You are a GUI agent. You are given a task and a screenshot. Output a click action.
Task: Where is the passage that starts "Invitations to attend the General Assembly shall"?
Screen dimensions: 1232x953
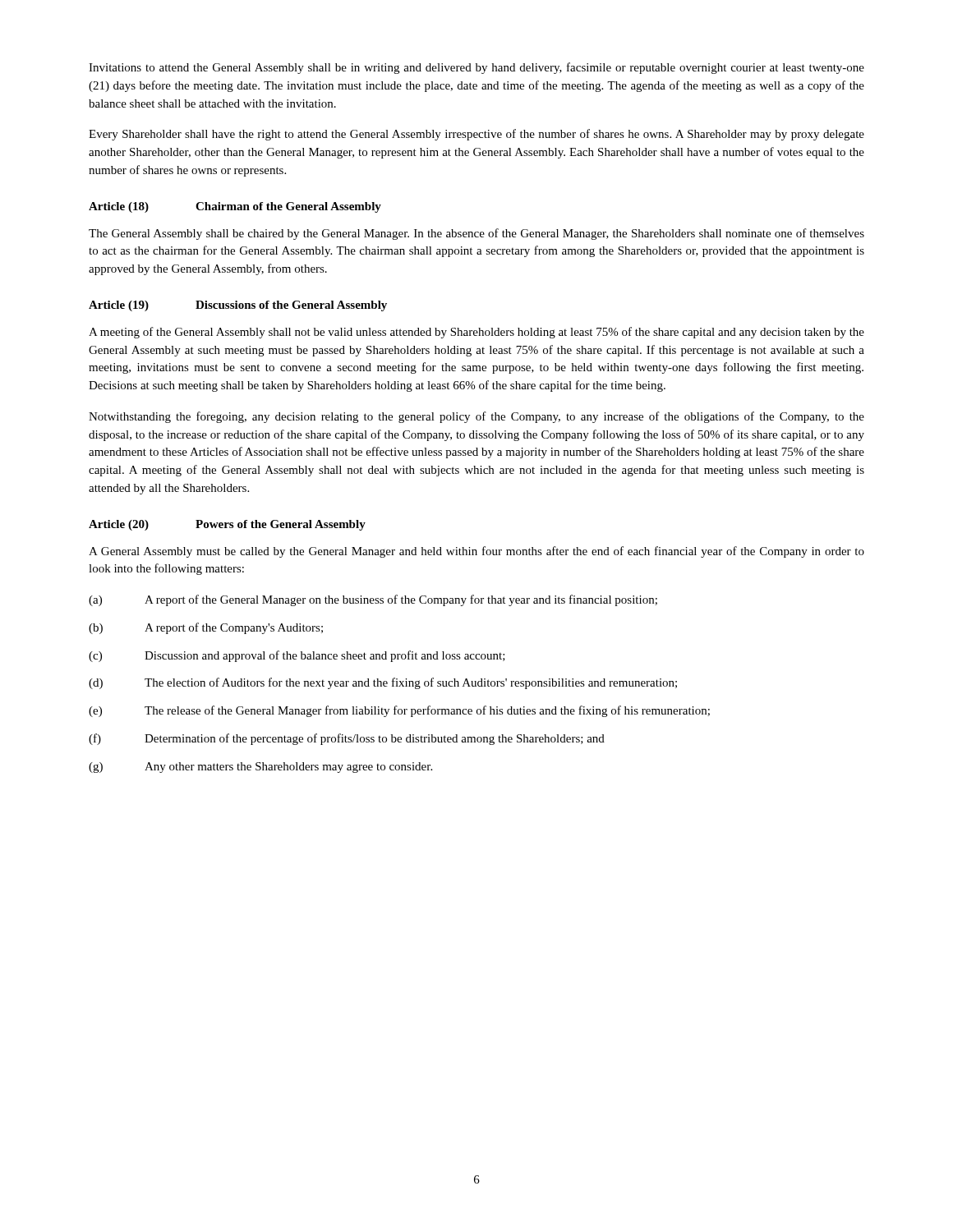pos(476,85)
